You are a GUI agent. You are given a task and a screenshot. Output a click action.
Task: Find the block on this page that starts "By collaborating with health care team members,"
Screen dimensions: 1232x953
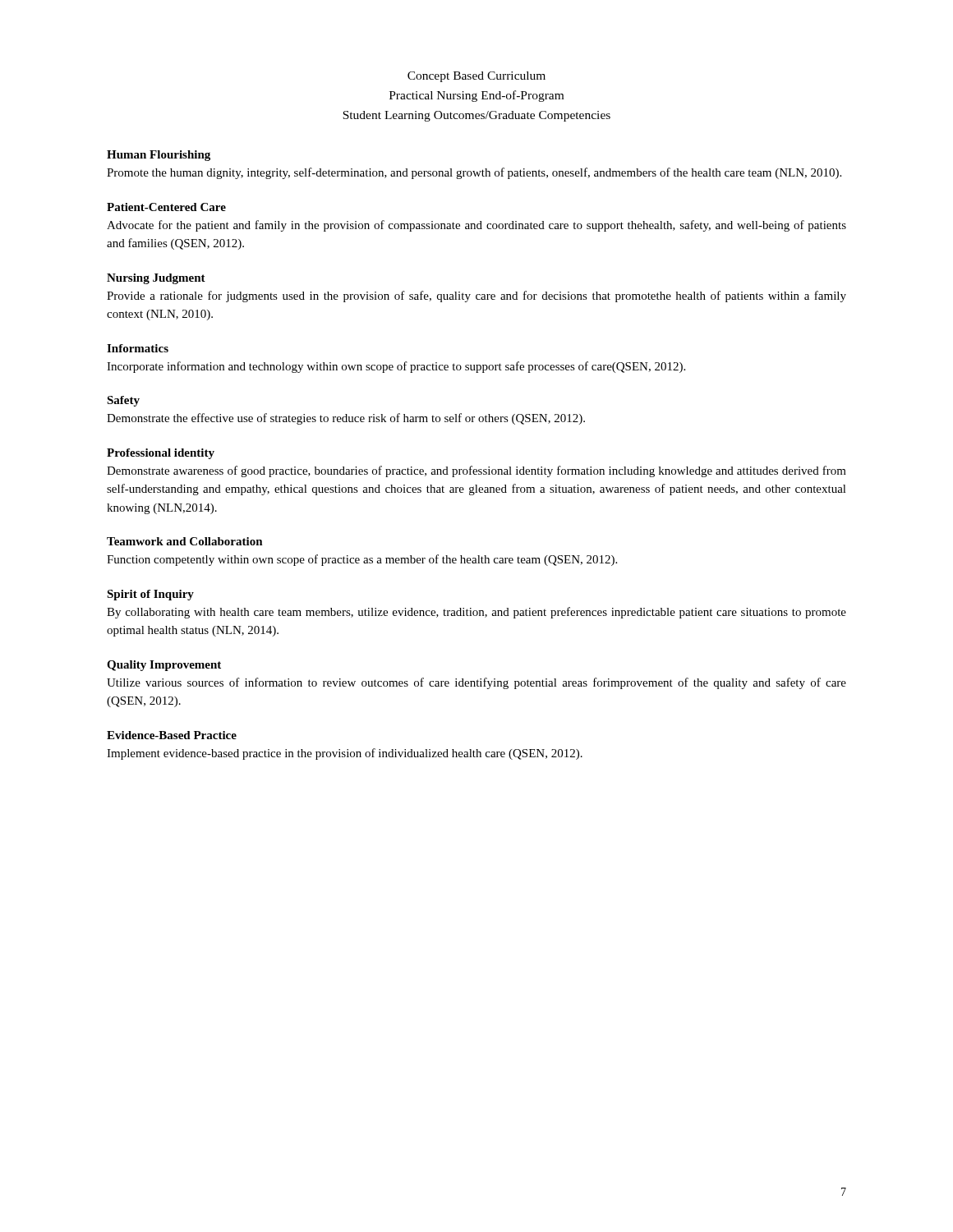point(476,621)
